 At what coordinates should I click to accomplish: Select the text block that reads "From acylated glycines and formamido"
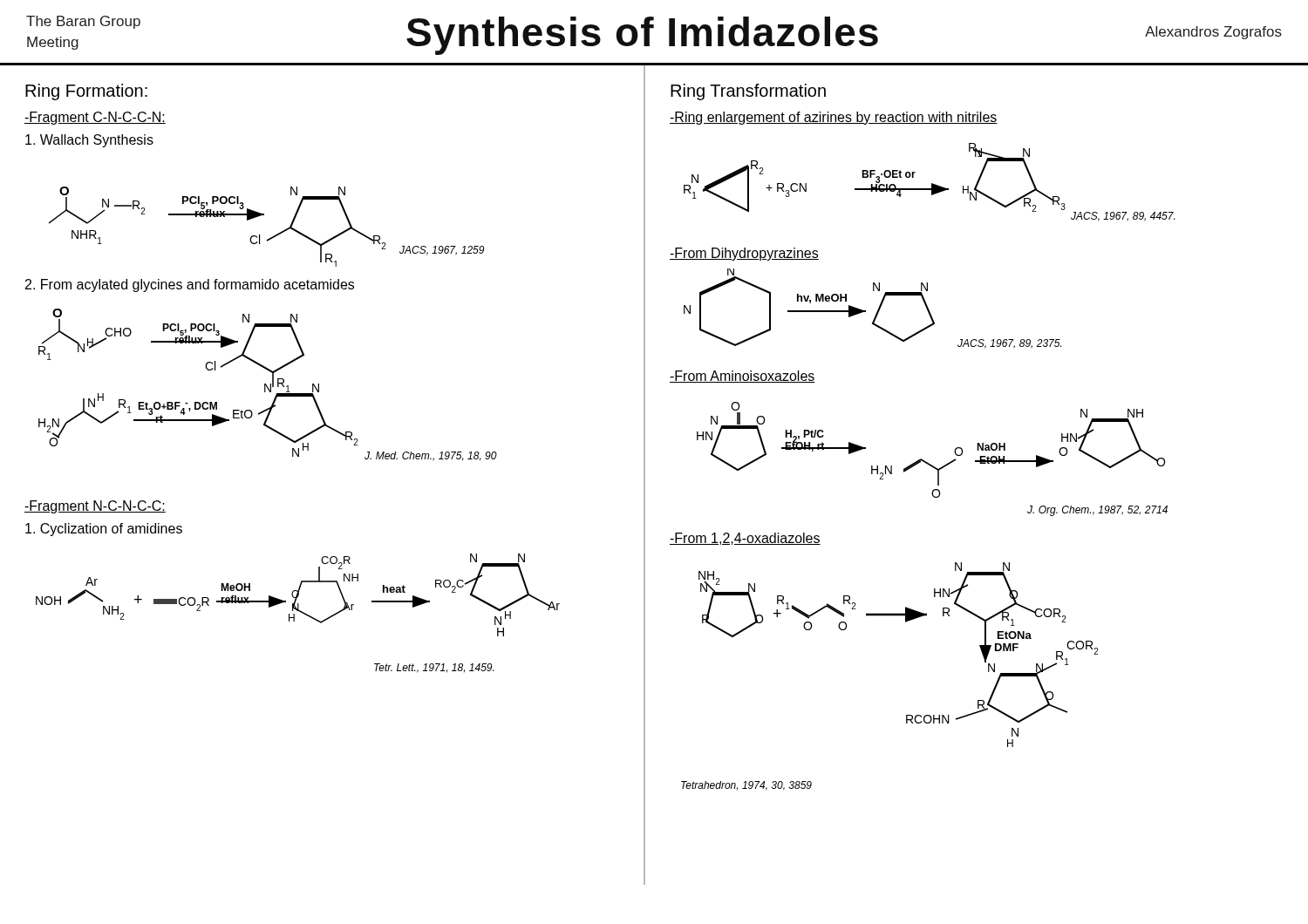190,285
